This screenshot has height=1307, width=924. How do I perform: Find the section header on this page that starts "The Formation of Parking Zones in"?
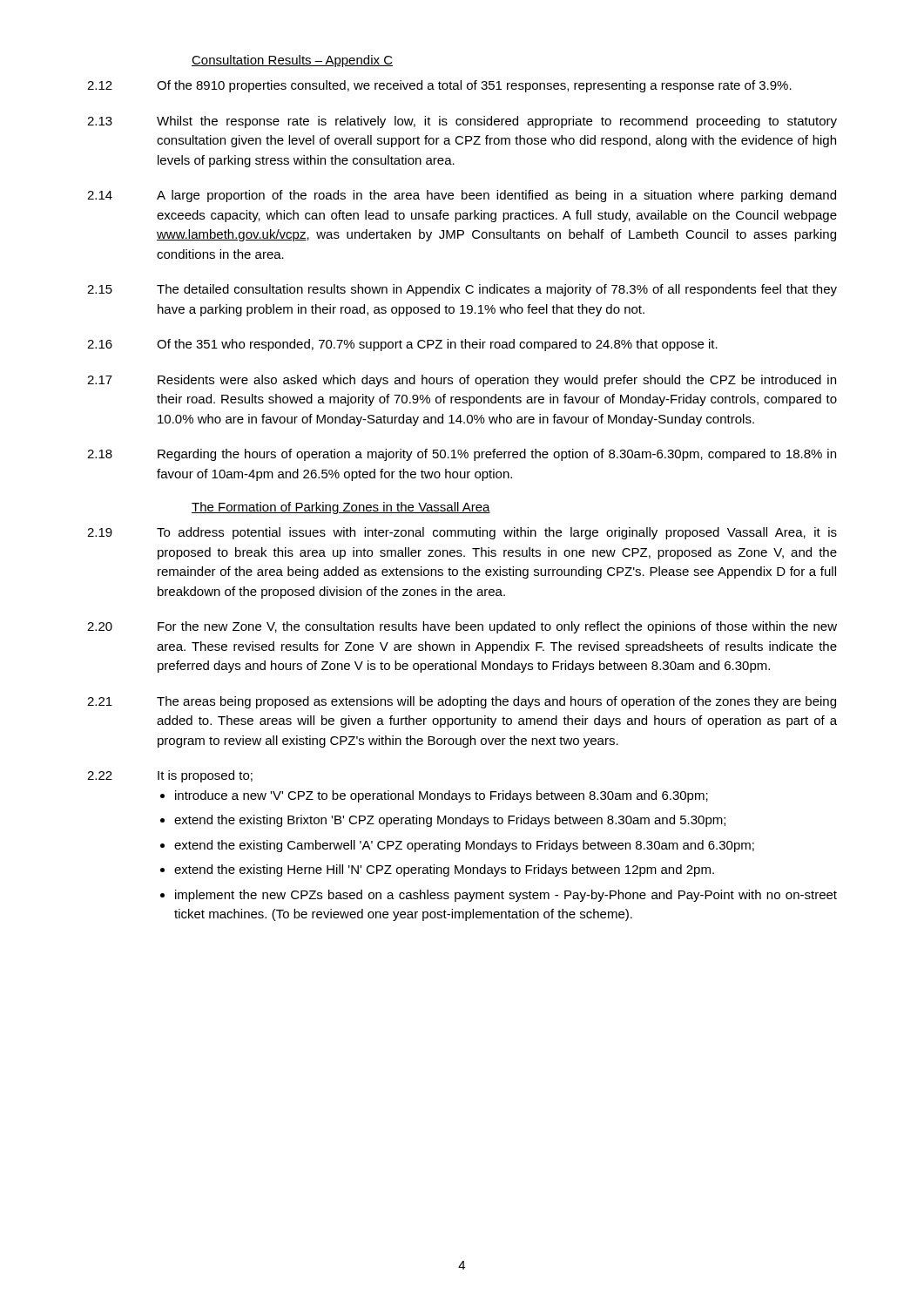(x=341, y=507)
